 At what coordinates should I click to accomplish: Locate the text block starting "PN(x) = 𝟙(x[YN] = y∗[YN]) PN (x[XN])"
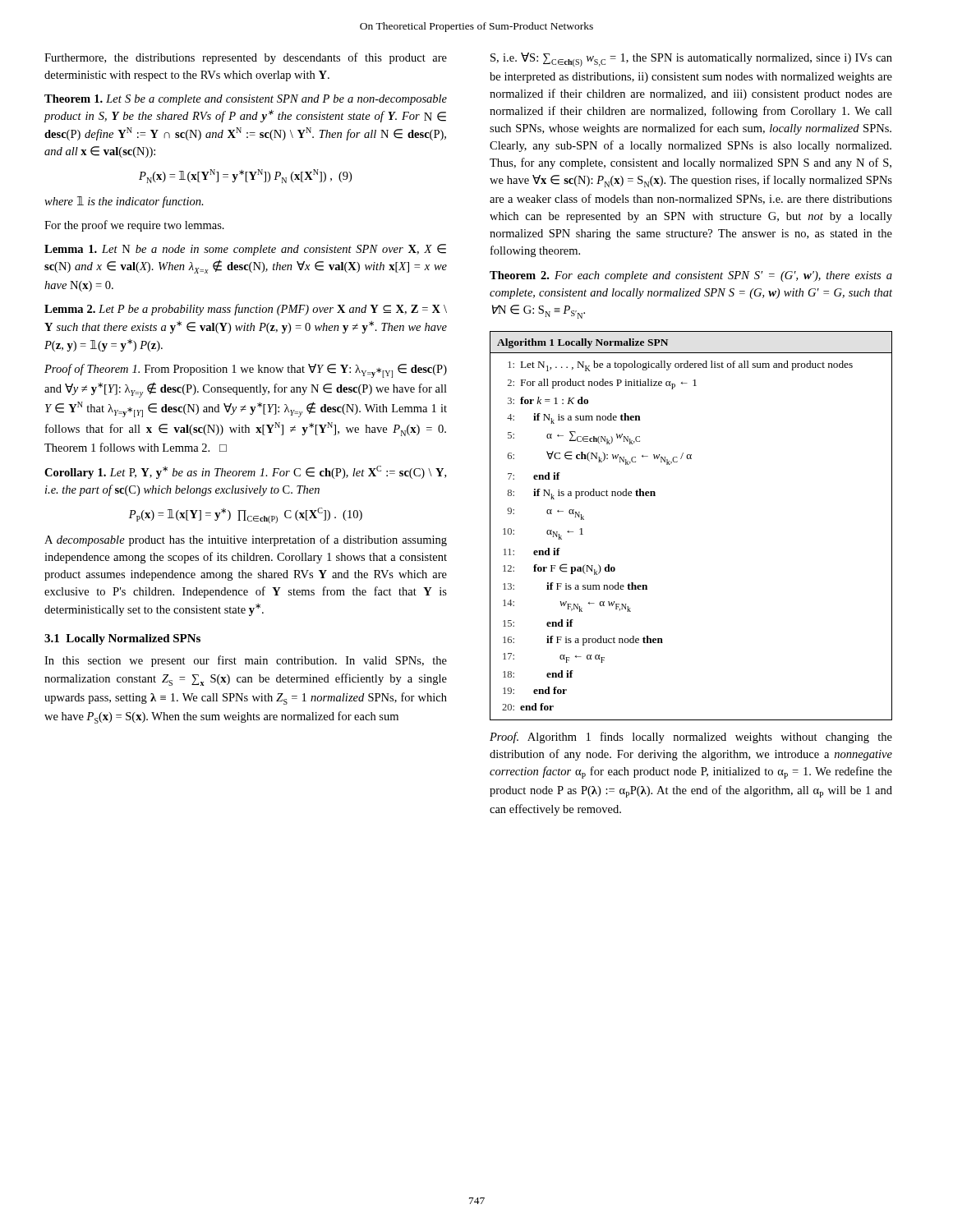[246, 176]
